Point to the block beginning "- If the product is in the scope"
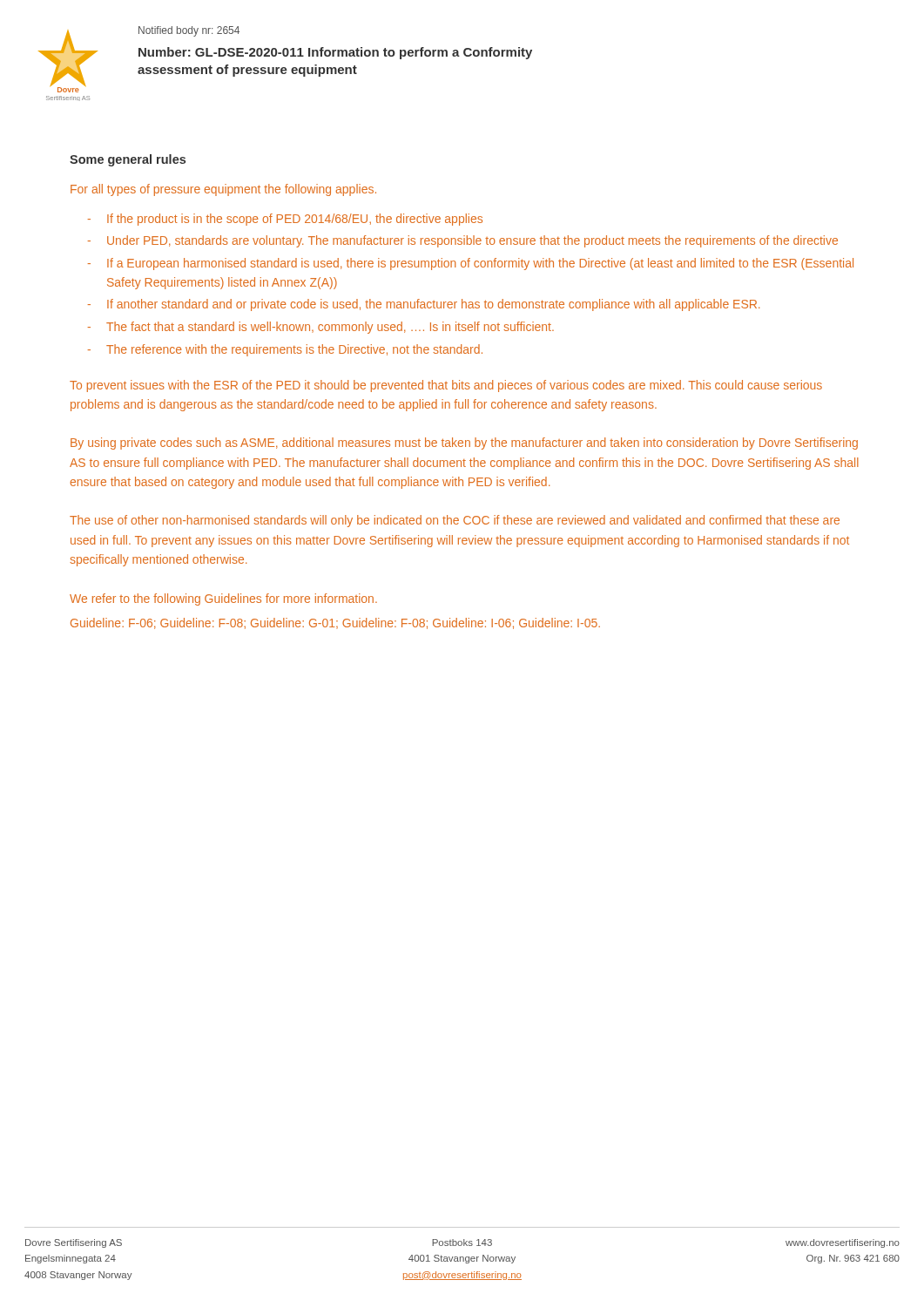The image size is (924, 1307). click(285, 219)
